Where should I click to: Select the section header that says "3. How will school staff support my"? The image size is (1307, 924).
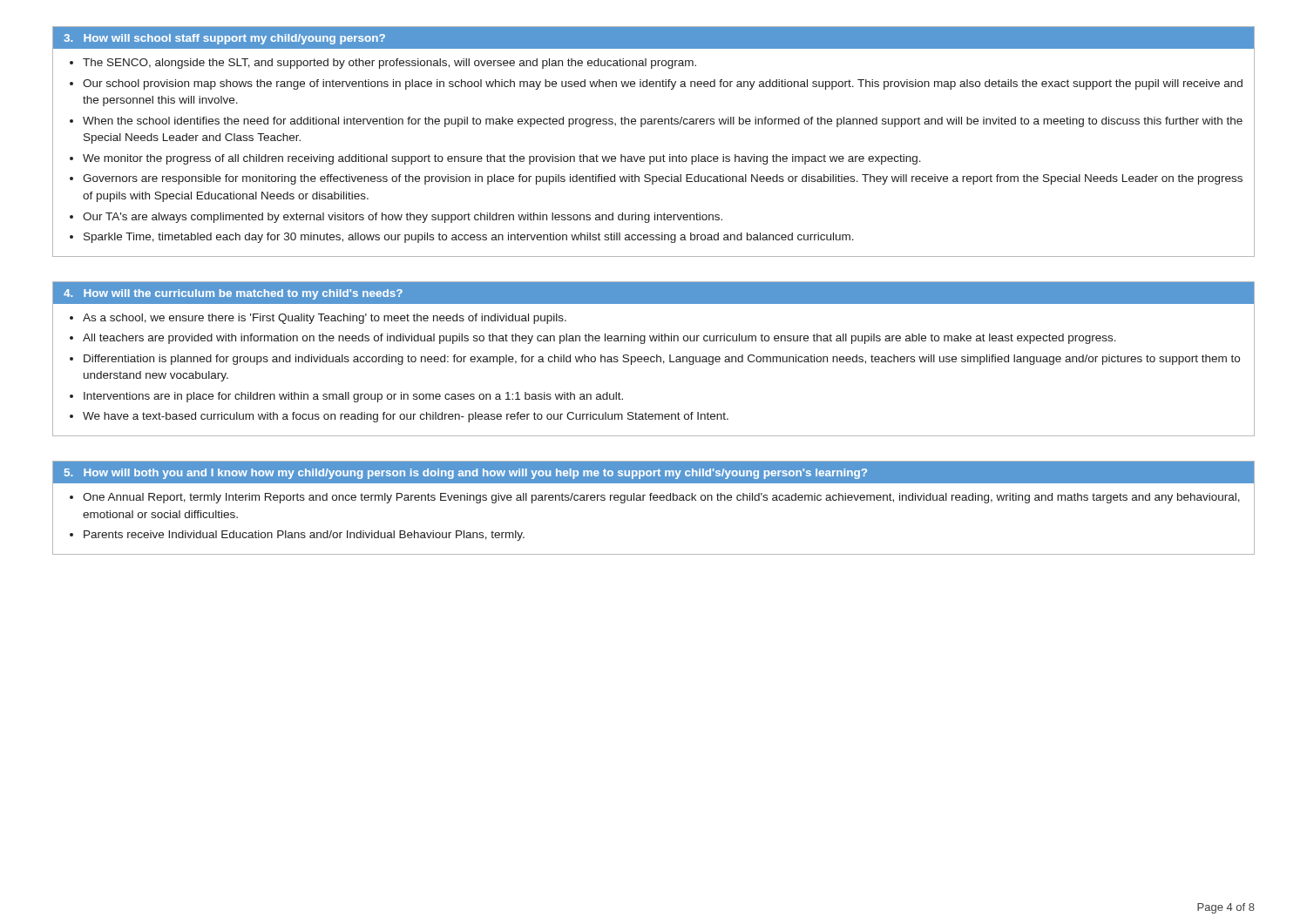click(225, 38)
